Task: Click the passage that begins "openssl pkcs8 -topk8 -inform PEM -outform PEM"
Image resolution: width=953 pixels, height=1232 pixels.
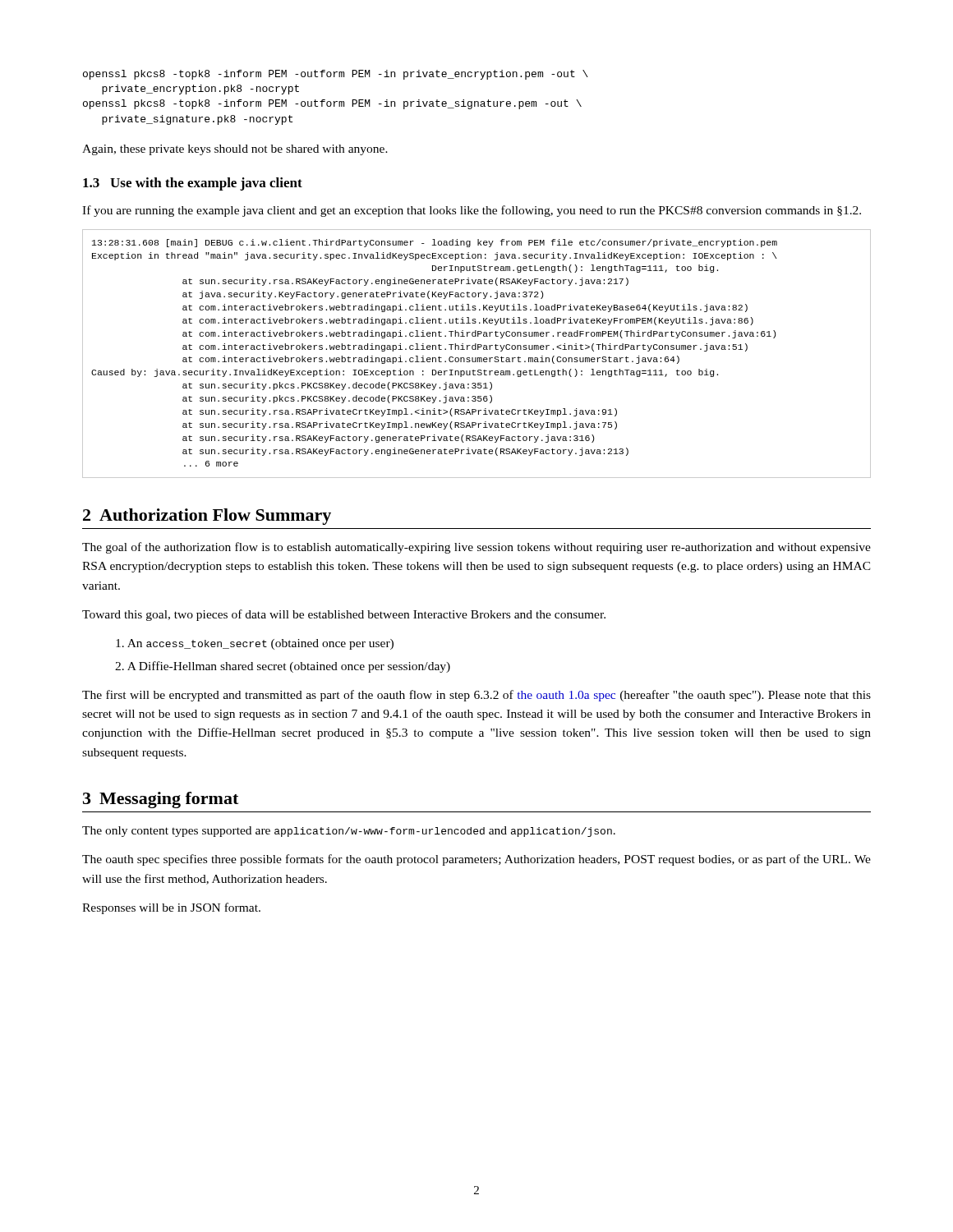Action: coord(476,97)
